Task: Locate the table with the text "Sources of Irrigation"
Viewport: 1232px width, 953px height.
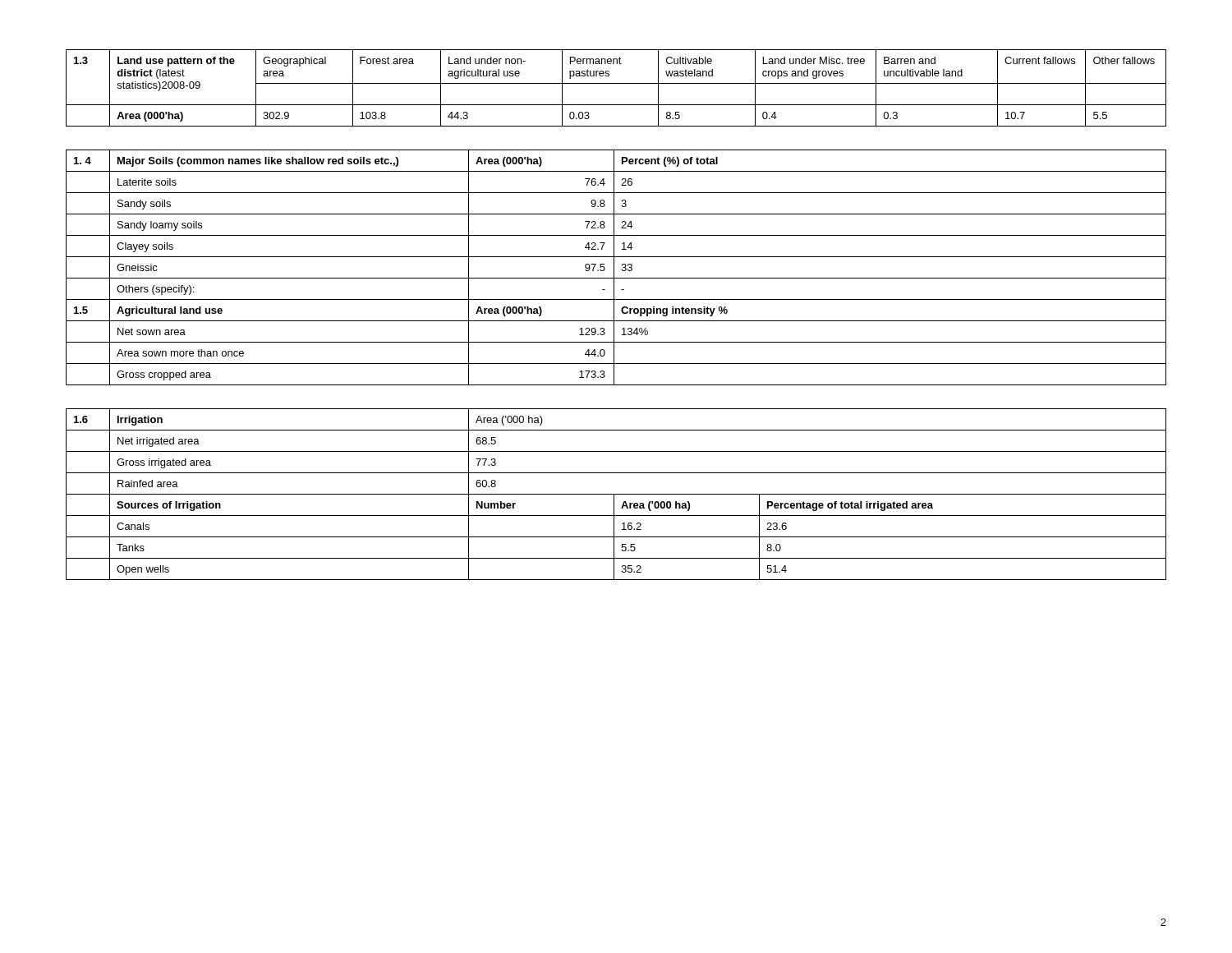Action: point(616,494)
